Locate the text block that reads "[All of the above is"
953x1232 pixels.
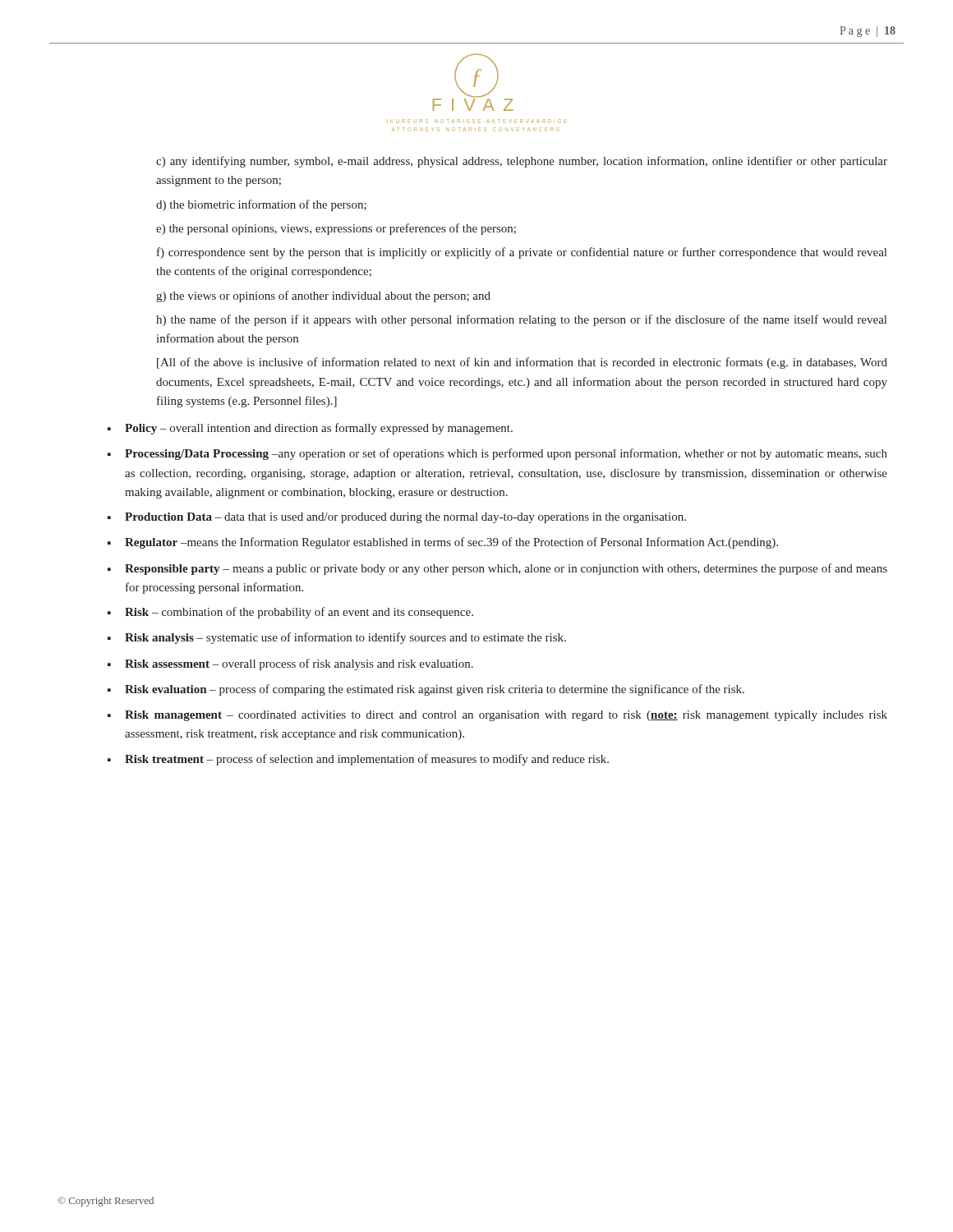click(x=522, y=381)
